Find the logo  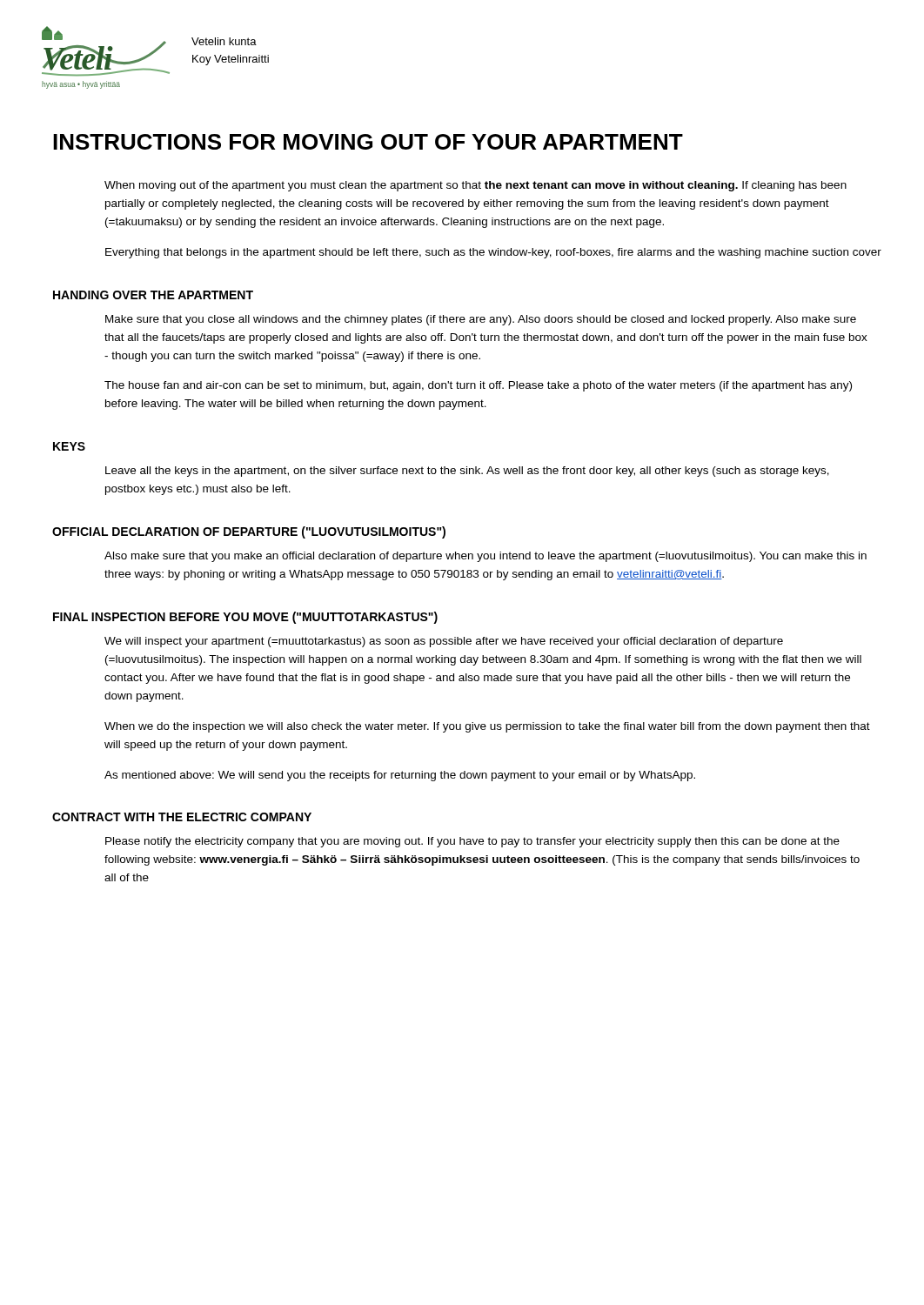point(109,58)
